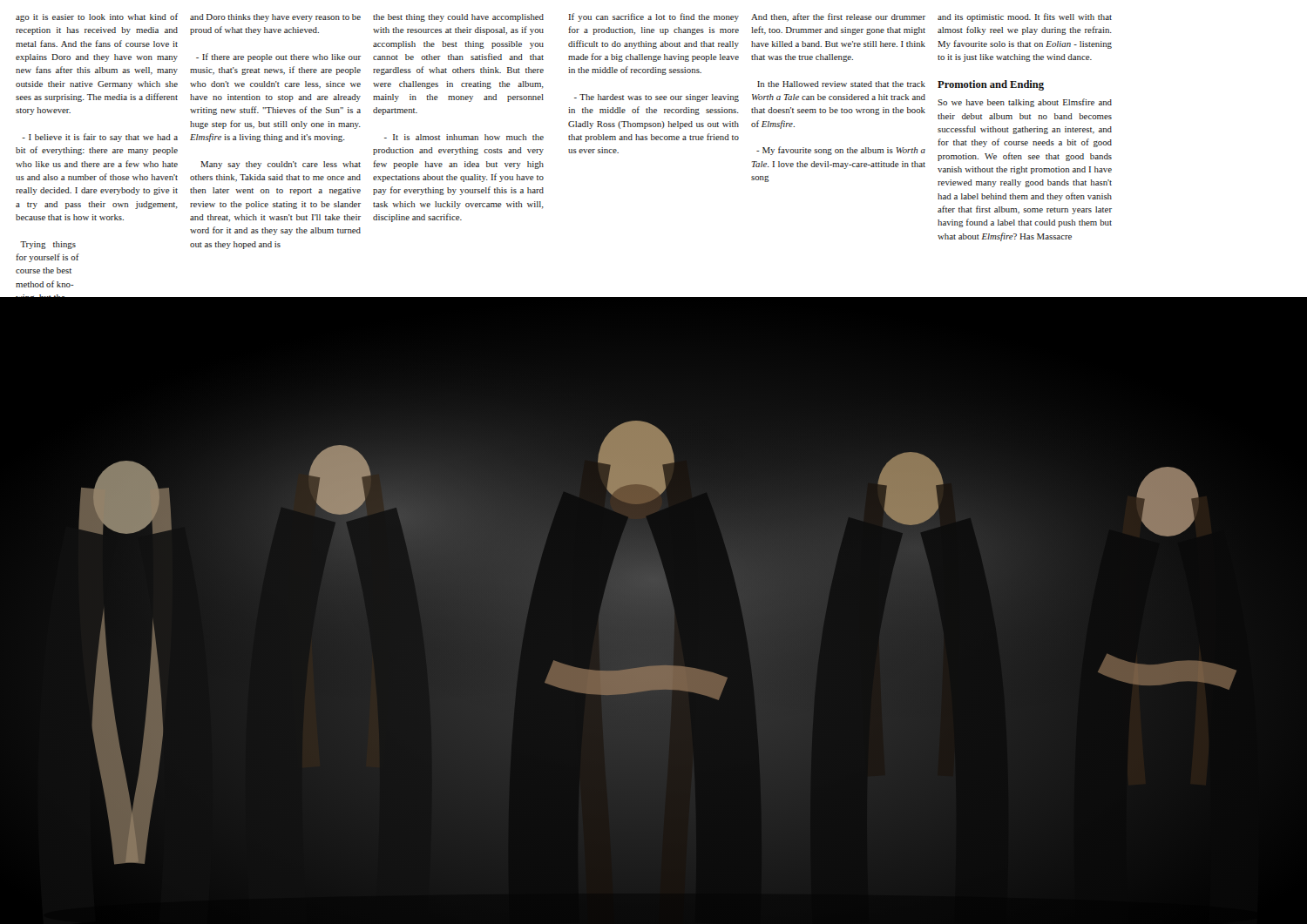This screenshot has height=924, width=1307.
Task: Find the element starting "So we have been talking about"
Action: pyautogui.click(x=1025, y=169)
